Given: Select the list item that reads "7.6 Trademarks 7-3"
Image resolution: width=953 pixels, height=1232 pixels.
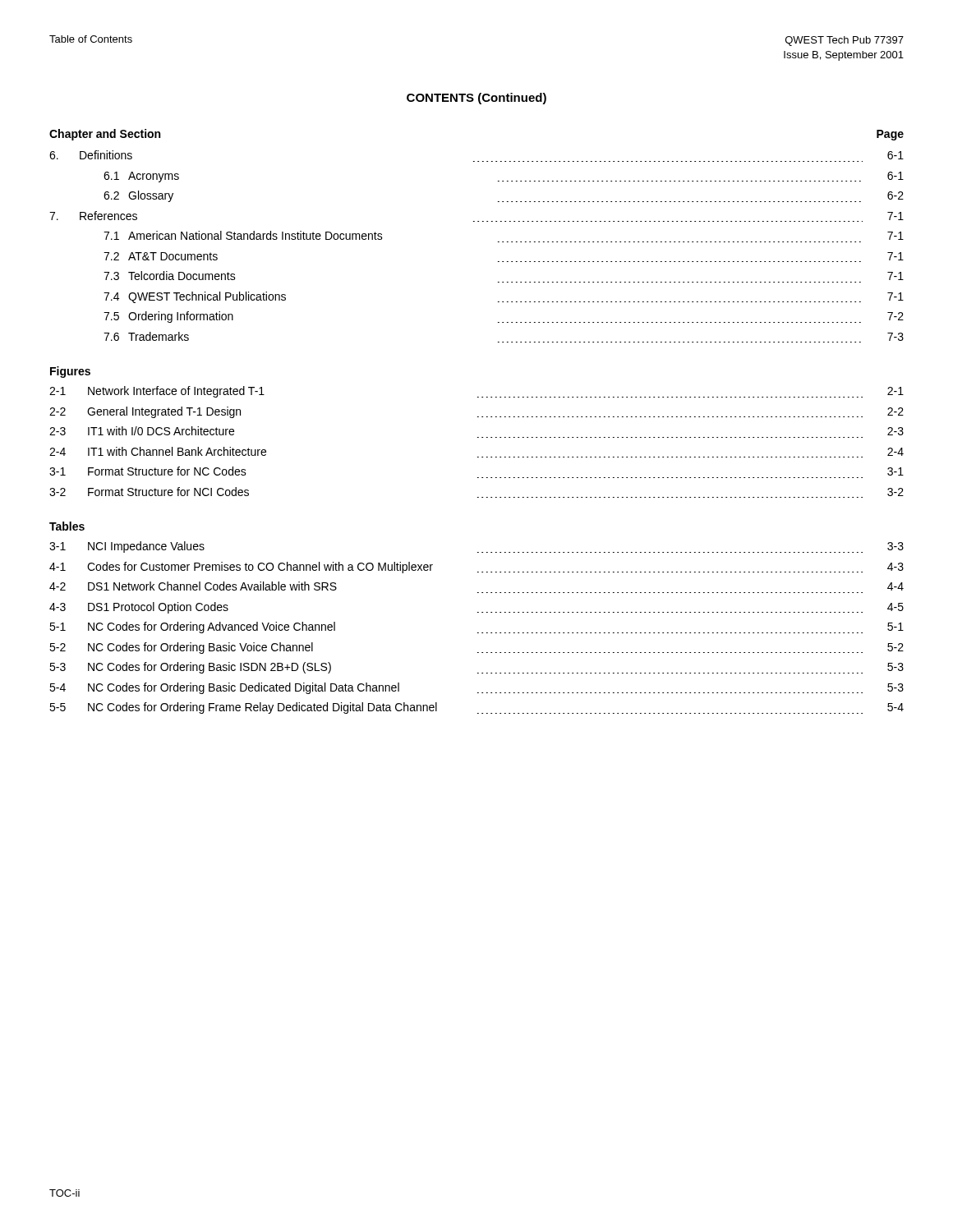Looking at the screenshot, I should [140, 337].
